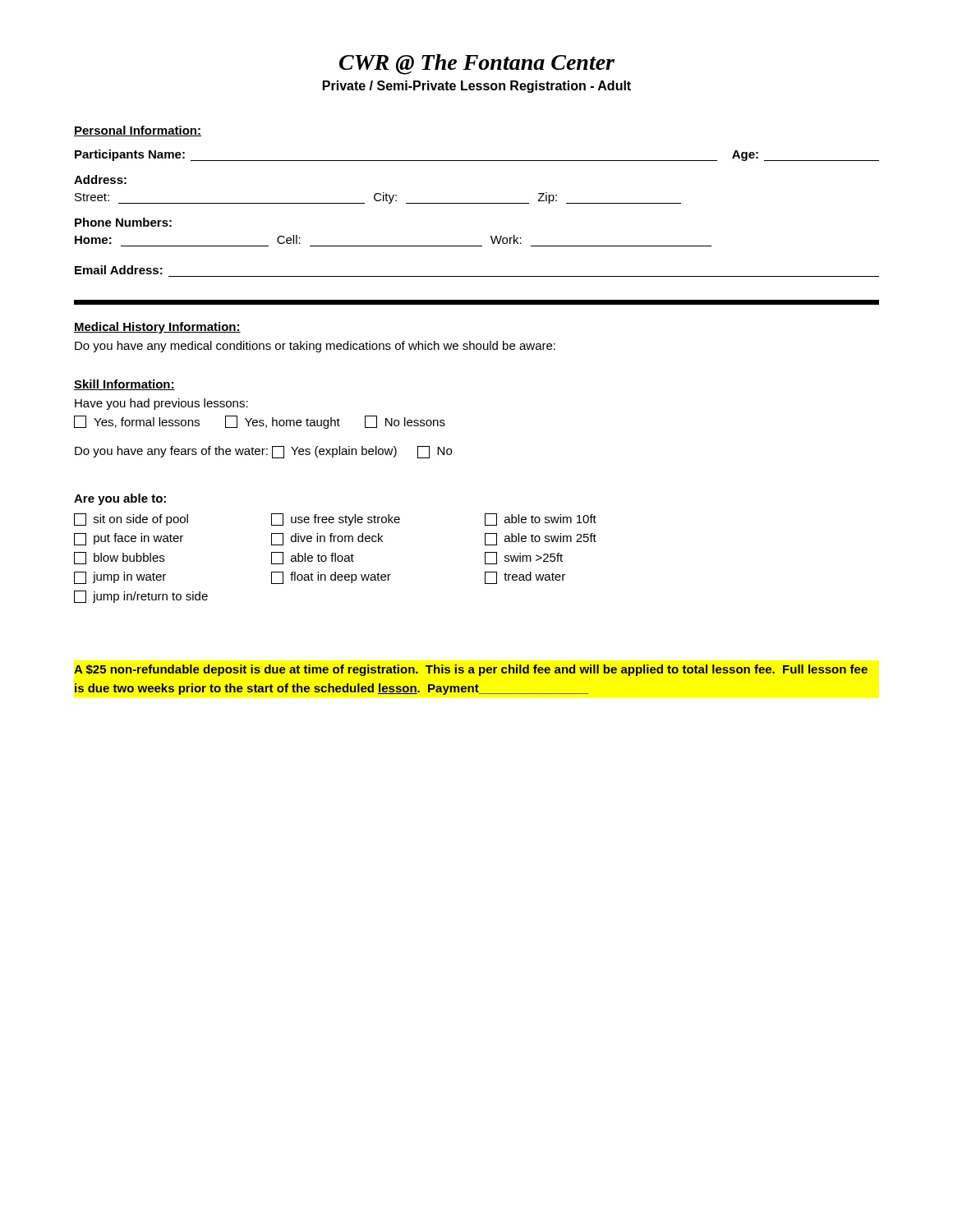This screenshot has width=953, height=1232.
Task: Find the region starting "Do you have any medical conditions or"
Action: click(315, 345)
